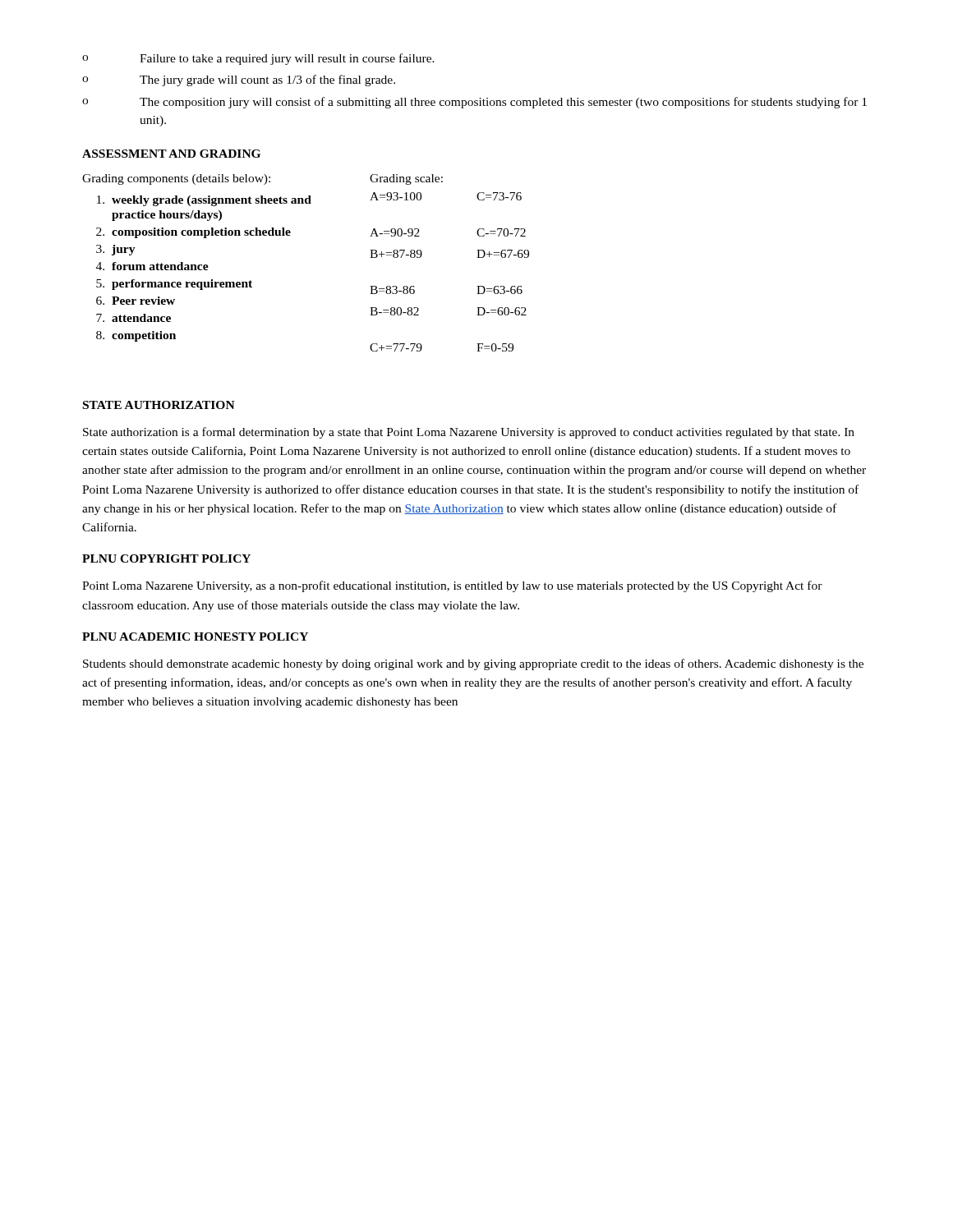Find the section header that reads "ASSESSMENT AND GRADING"
Screen dimensions: 1232x953
click(x=172, y=153)
